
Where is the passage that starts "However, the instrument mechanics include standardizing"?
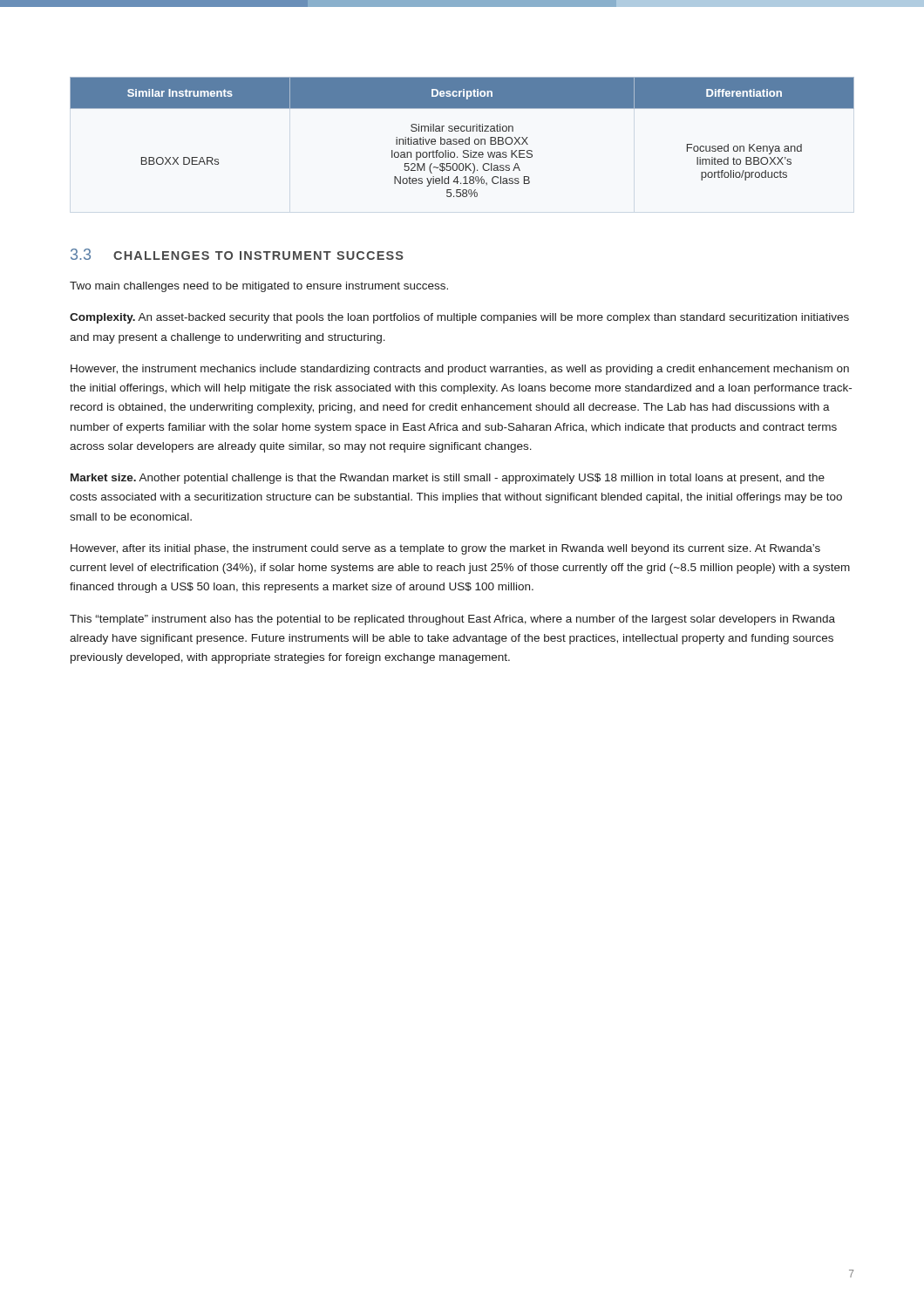tap(461, 407)
